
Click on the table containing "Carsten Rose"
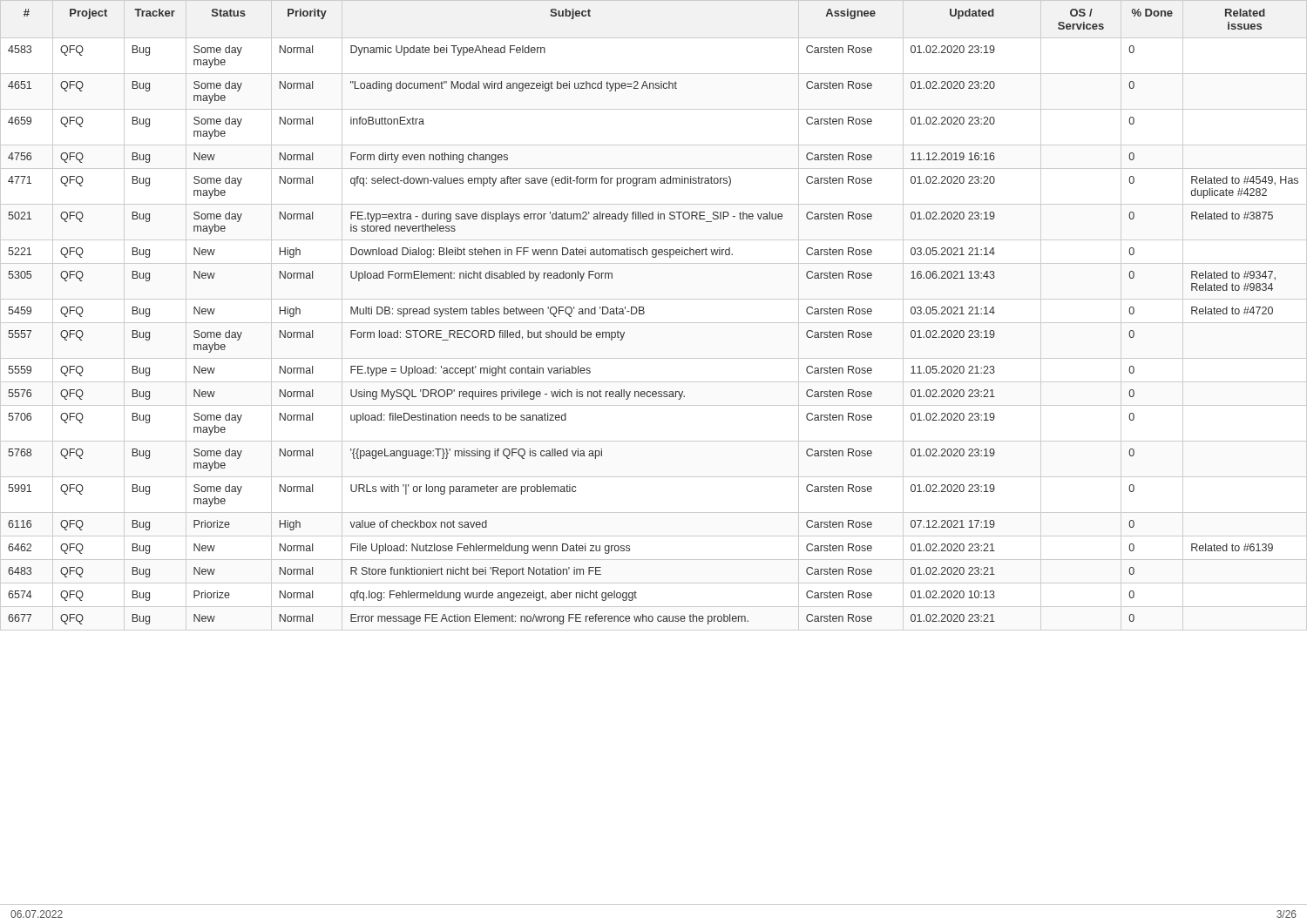pos(654,315)
